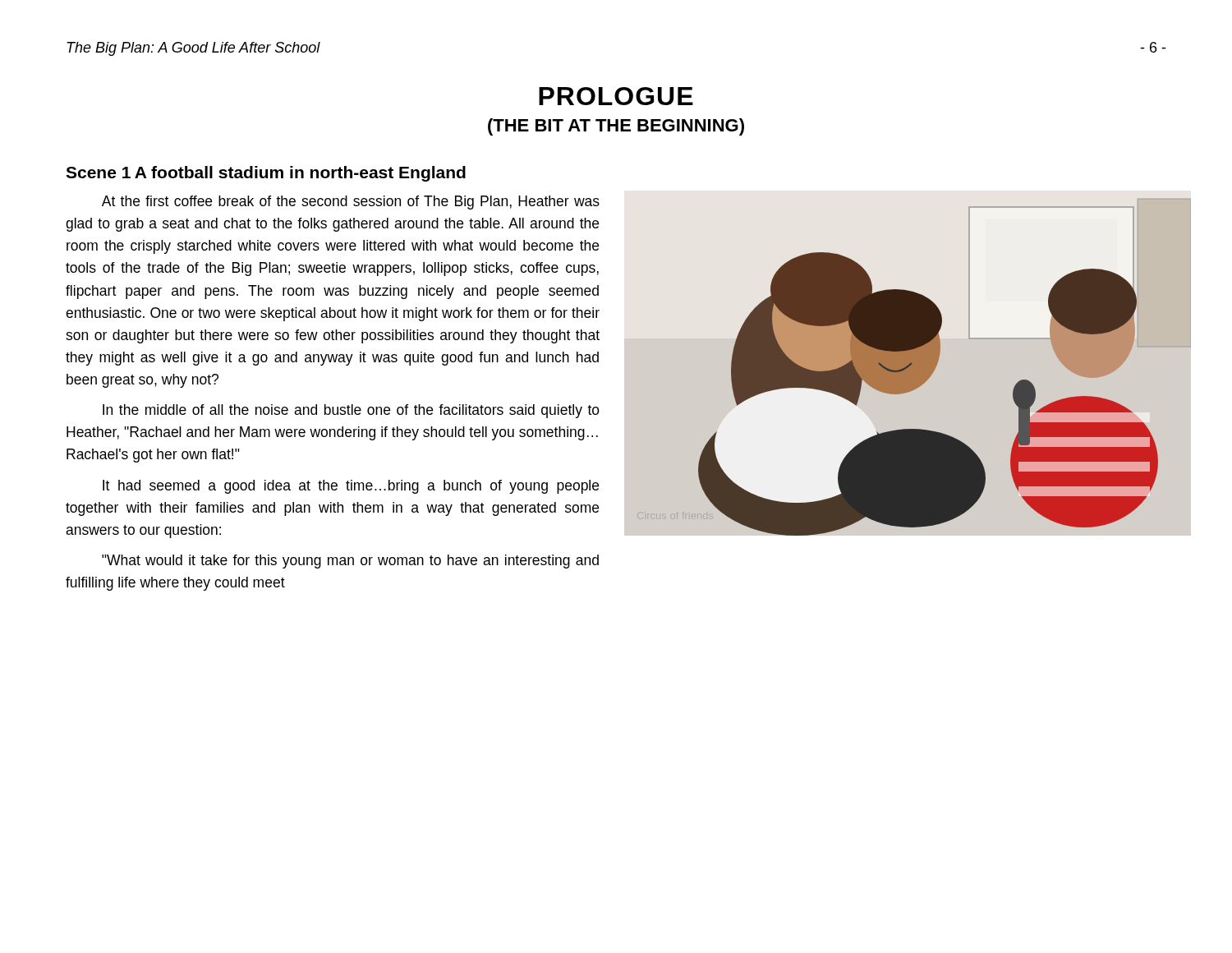Locate the photo
Screen dimensions: 953x1232
click(908, 363)
